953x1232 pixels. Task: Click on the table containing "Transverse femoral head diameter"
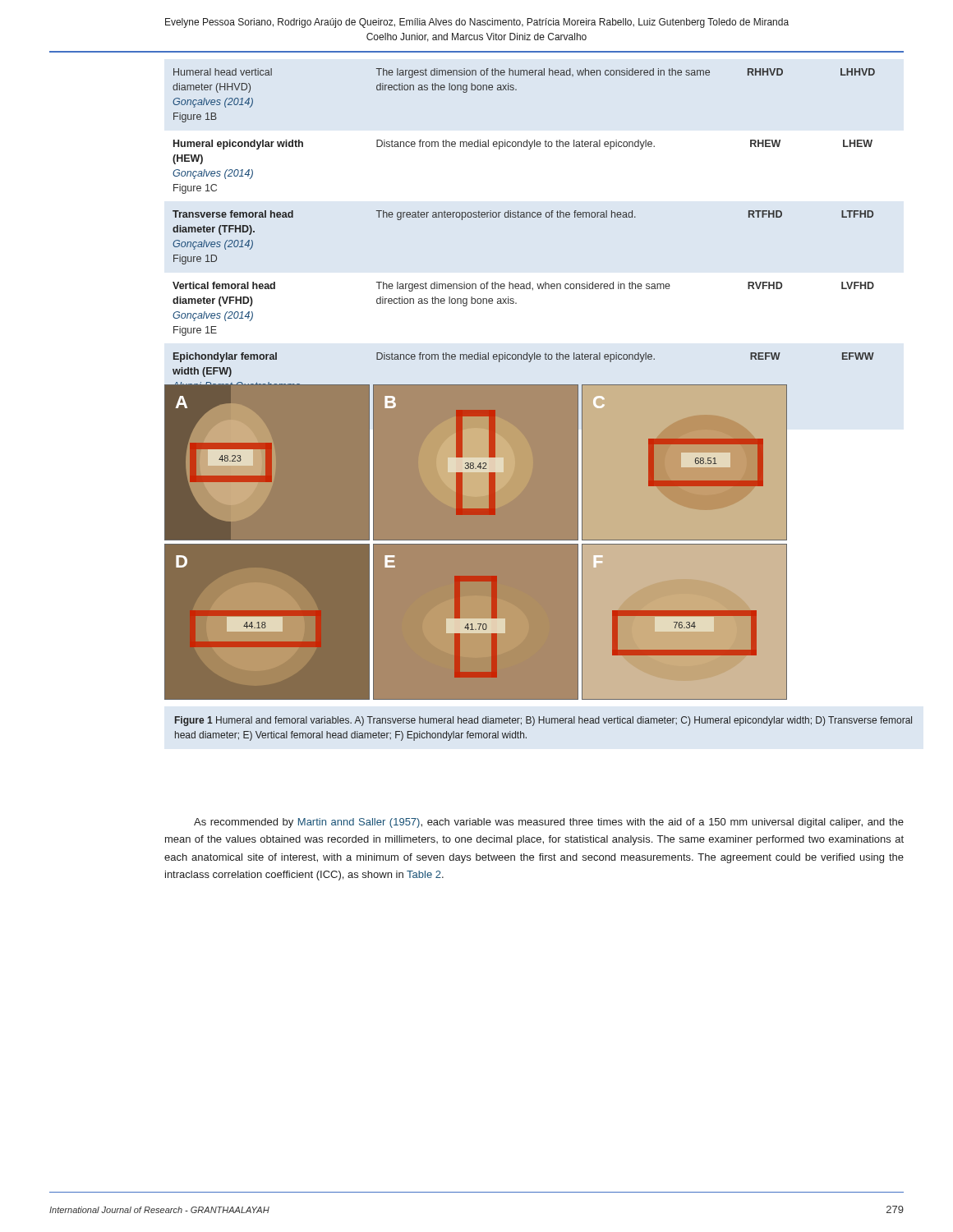(534, 244)
